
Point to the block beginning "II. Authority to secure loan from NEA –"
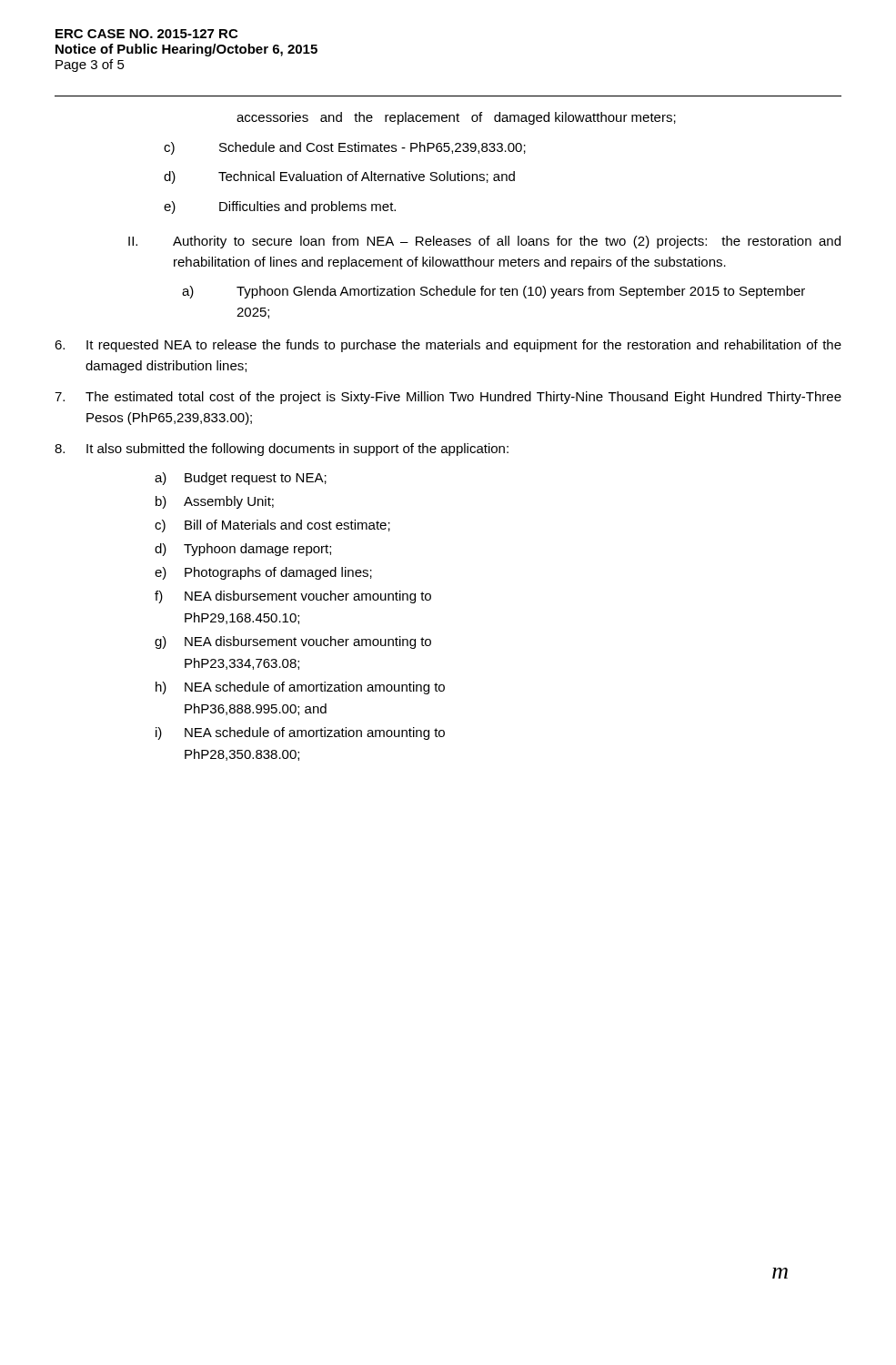coord(448,252)
